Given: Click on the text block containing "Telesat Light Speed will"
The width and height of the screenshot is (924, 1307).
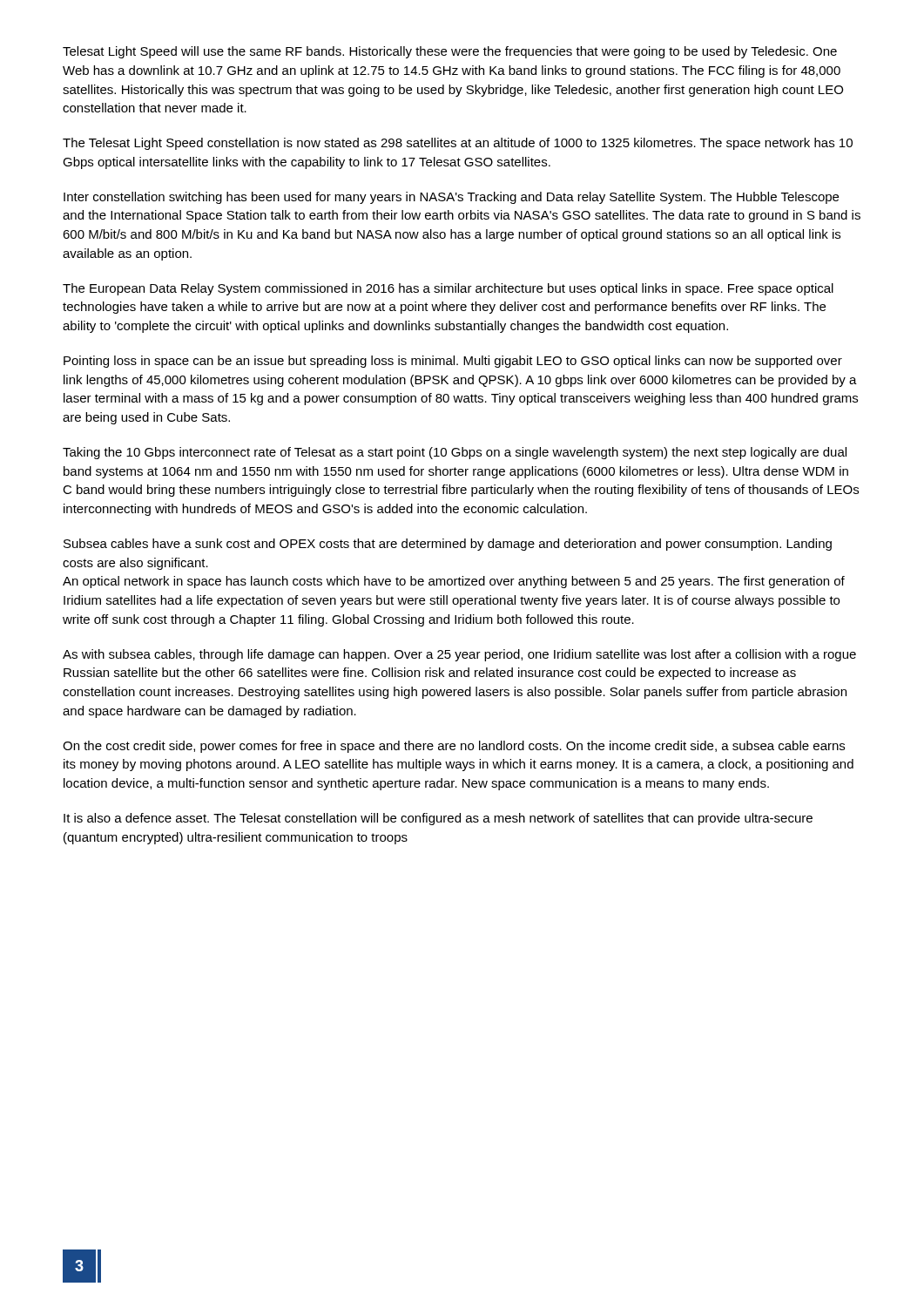Looking at the screenshot, I should [453, 79].
